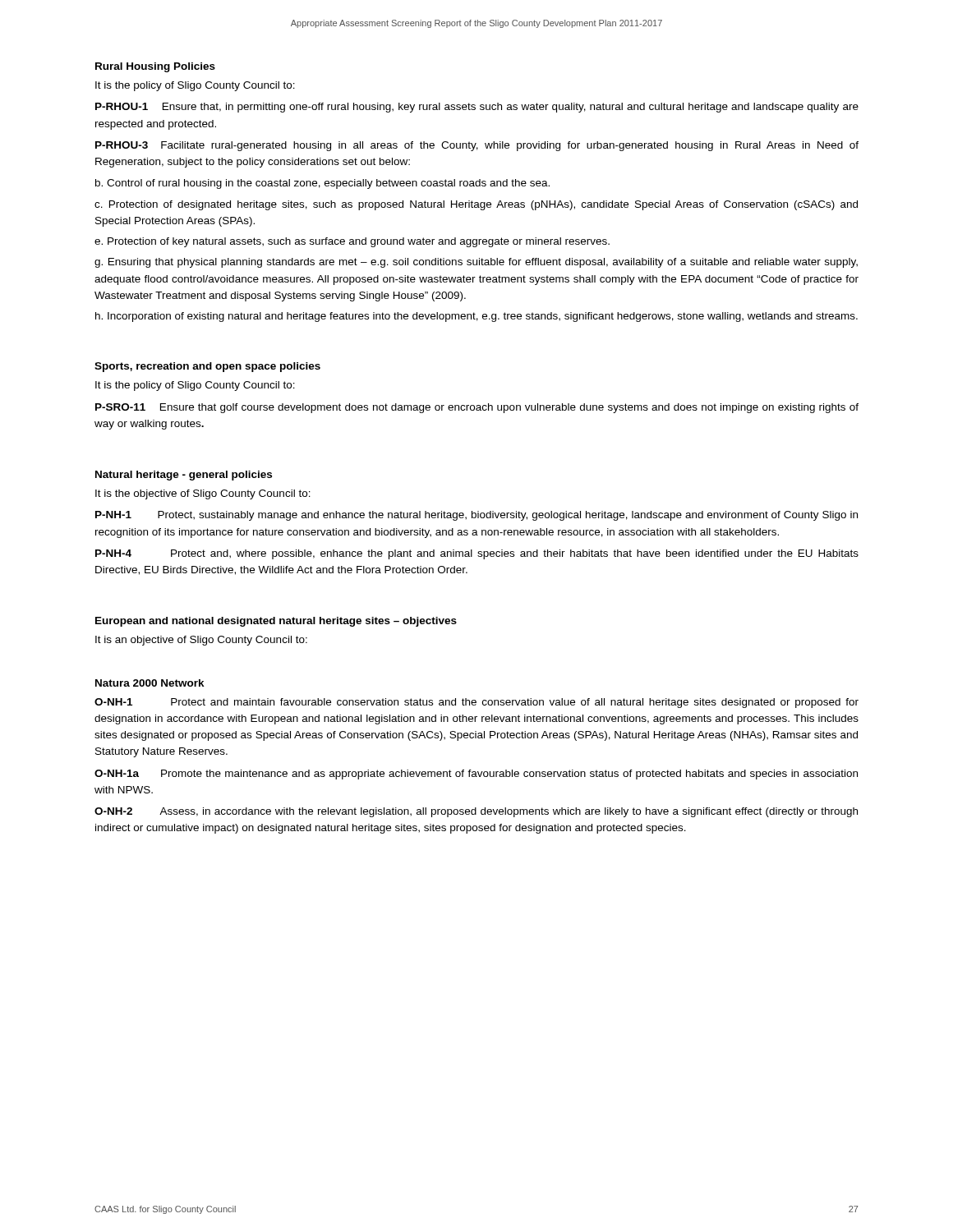Click on the region starting "b. Control of rural"
This screenshot has width=953, height=1232.
coord(323,183)
